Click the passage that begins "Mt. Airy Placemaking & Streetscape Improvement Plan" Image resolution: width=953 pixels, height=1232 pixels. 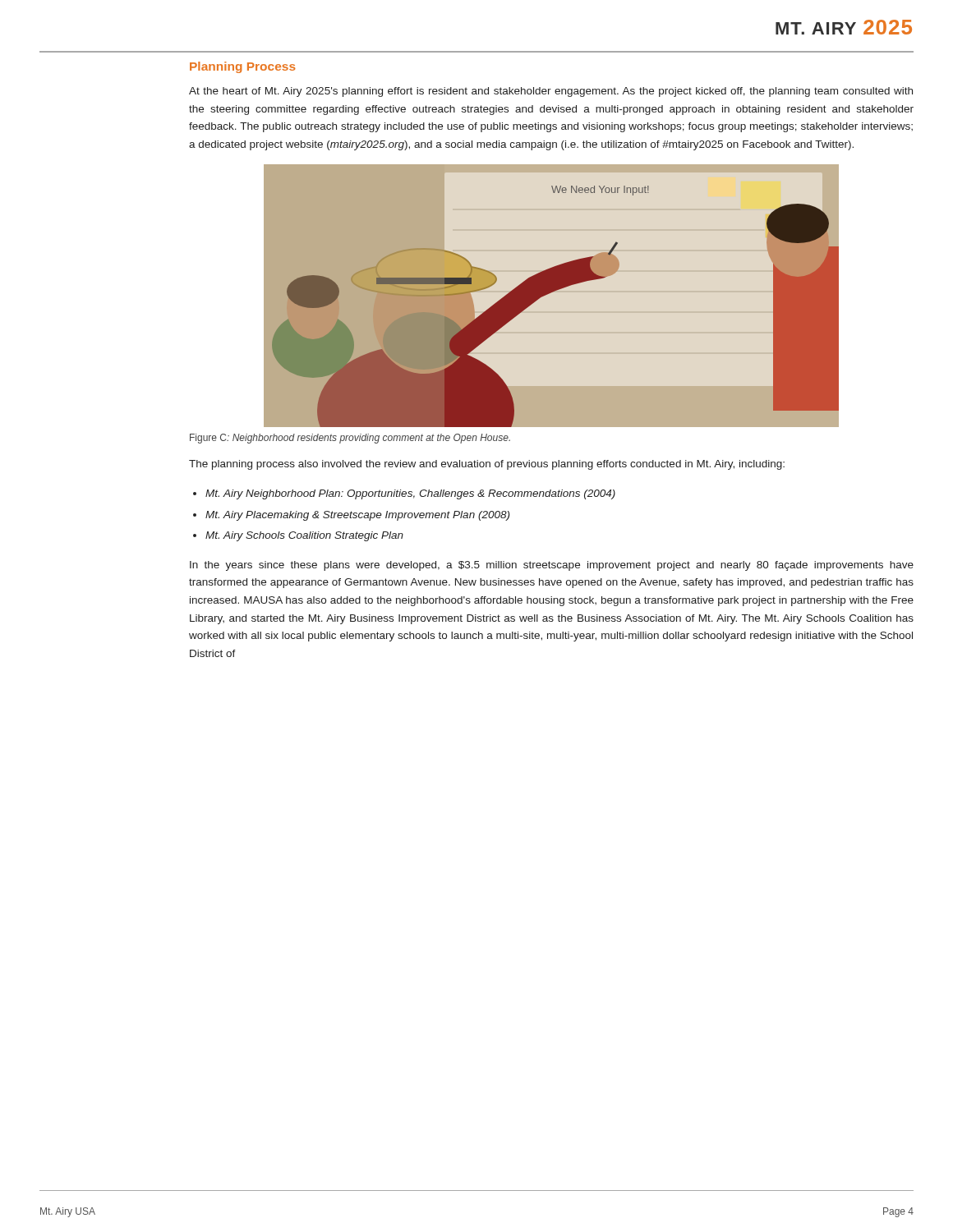coord(358,514)
